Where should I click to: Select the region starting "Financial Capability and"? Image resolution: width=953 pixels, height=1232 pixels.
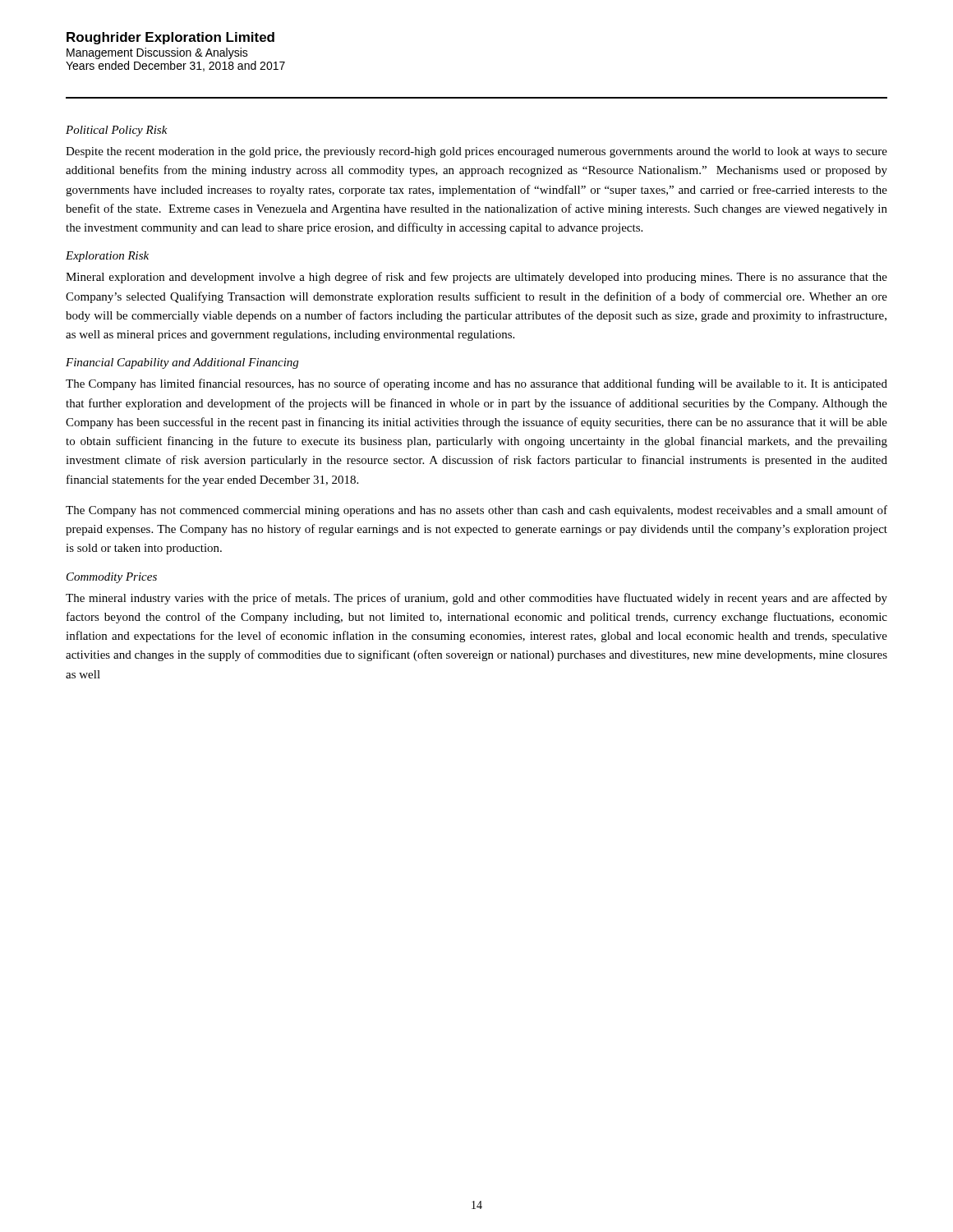[x=182, y=362]
